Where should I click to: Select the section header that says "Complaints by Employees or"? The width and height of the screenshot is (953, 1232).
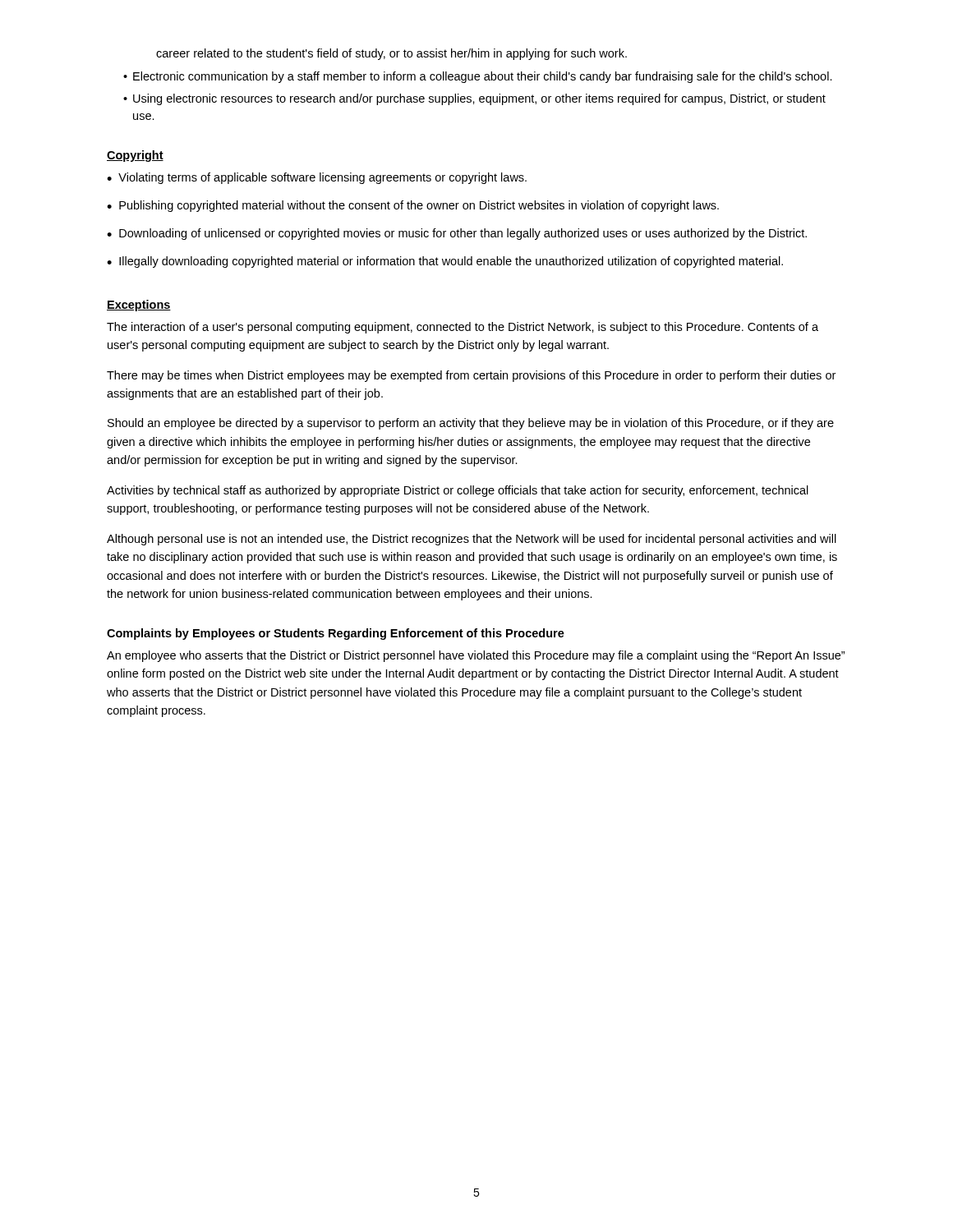click(336, 633)
